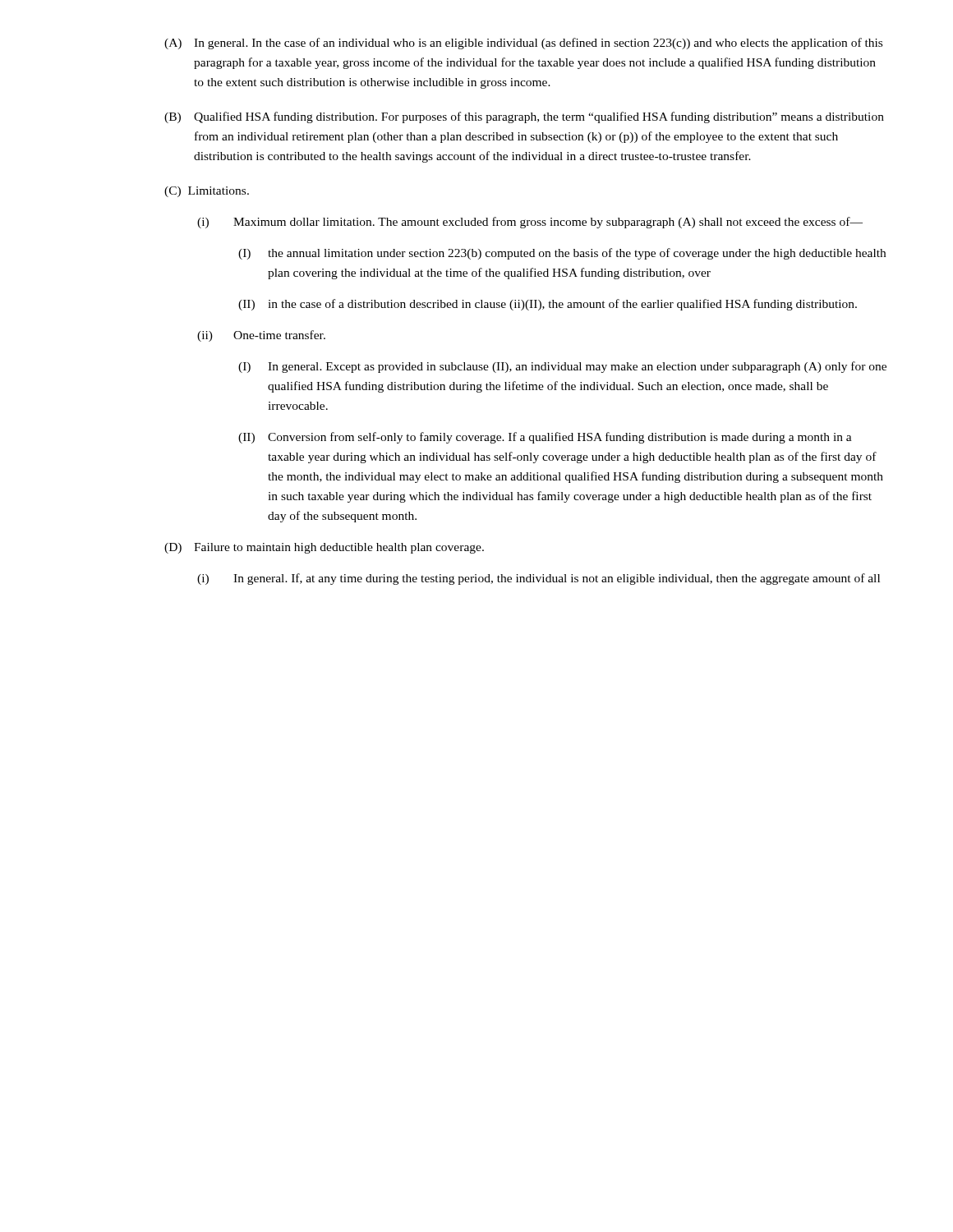The height and width of the screenshot is (1232, 953).
Task: Click on the list item that says "(B) Qualified HSA funding distribution."
Action: click(526, 136)
